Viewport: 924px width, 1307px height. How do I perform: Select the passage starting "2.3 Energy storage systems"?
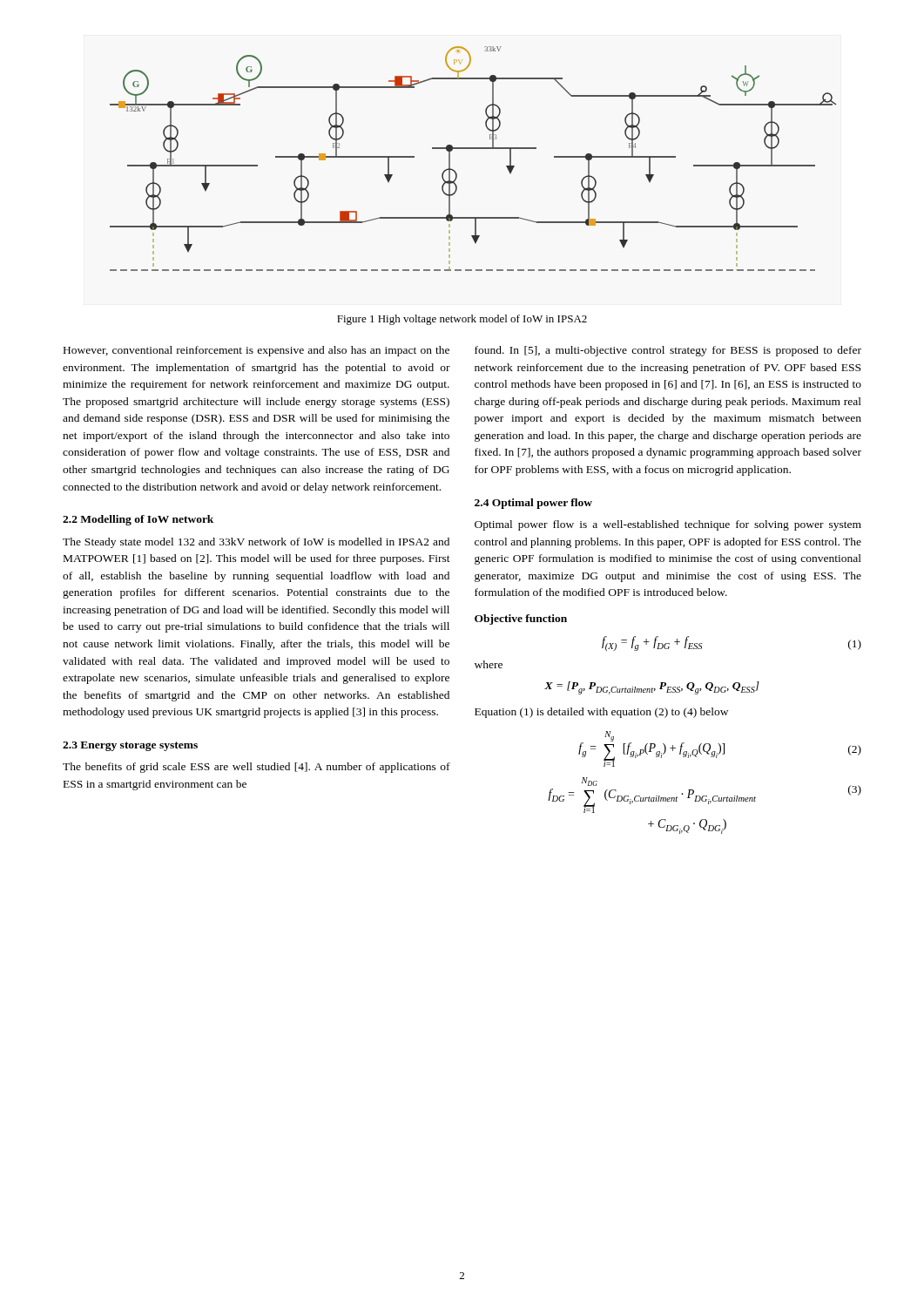pyautogui.click(x=130, y=744)
